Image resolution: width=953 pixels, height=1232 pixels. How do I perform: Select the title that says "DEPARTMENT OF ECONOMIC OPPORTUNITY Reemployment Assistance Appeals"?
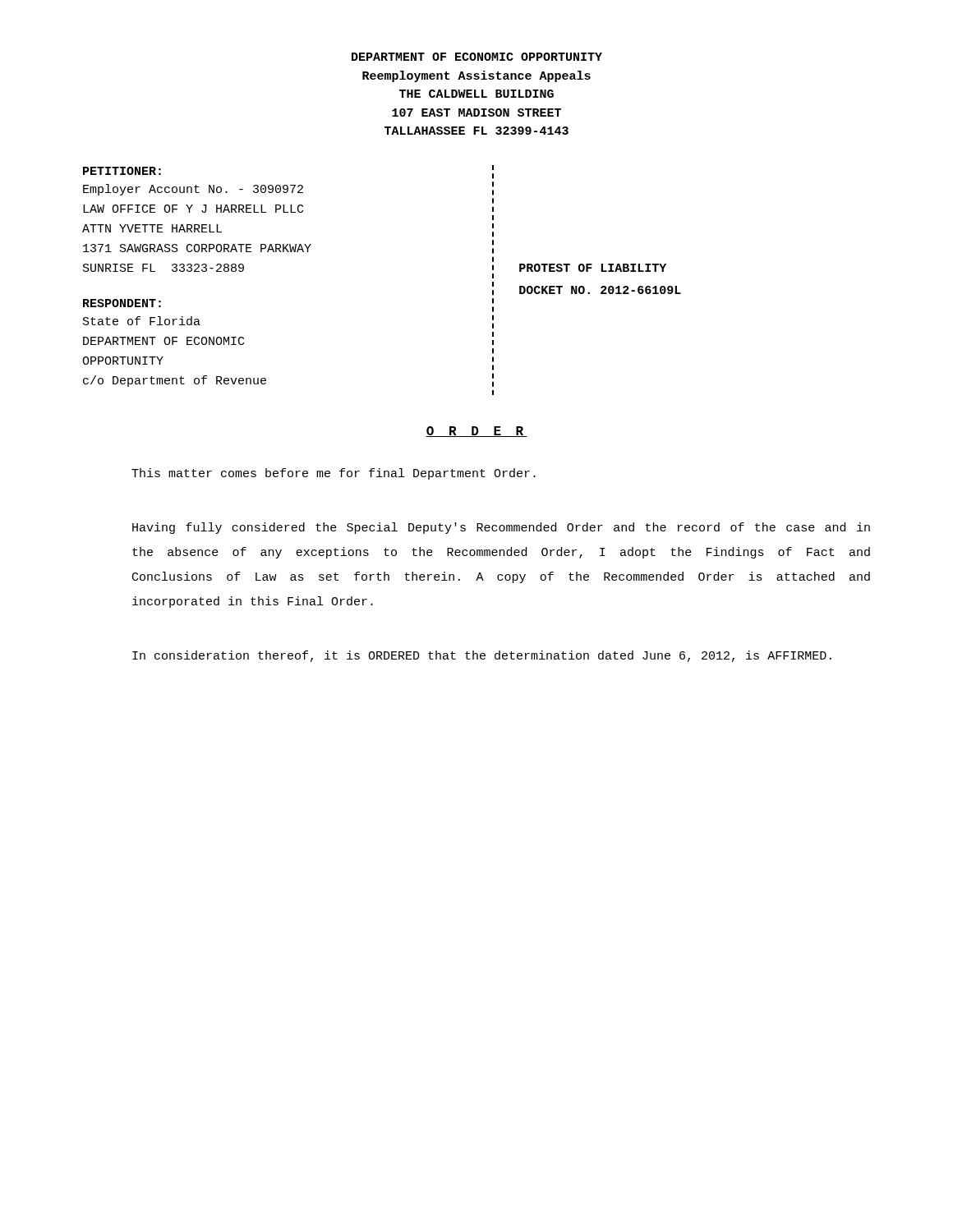(476, 95)
